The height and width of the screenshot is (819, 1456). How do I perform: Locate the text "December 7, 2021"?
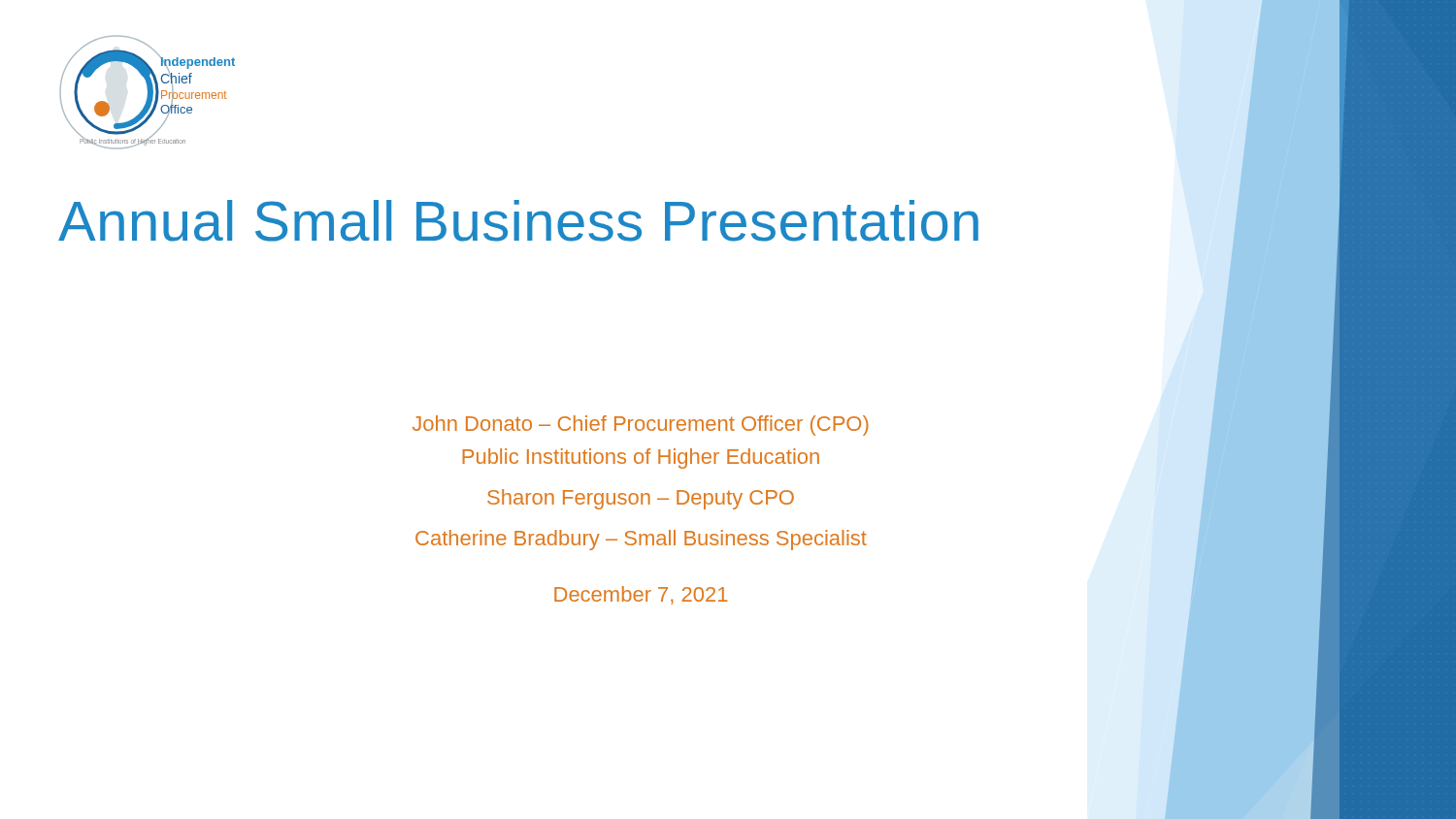tap(641, 594)
